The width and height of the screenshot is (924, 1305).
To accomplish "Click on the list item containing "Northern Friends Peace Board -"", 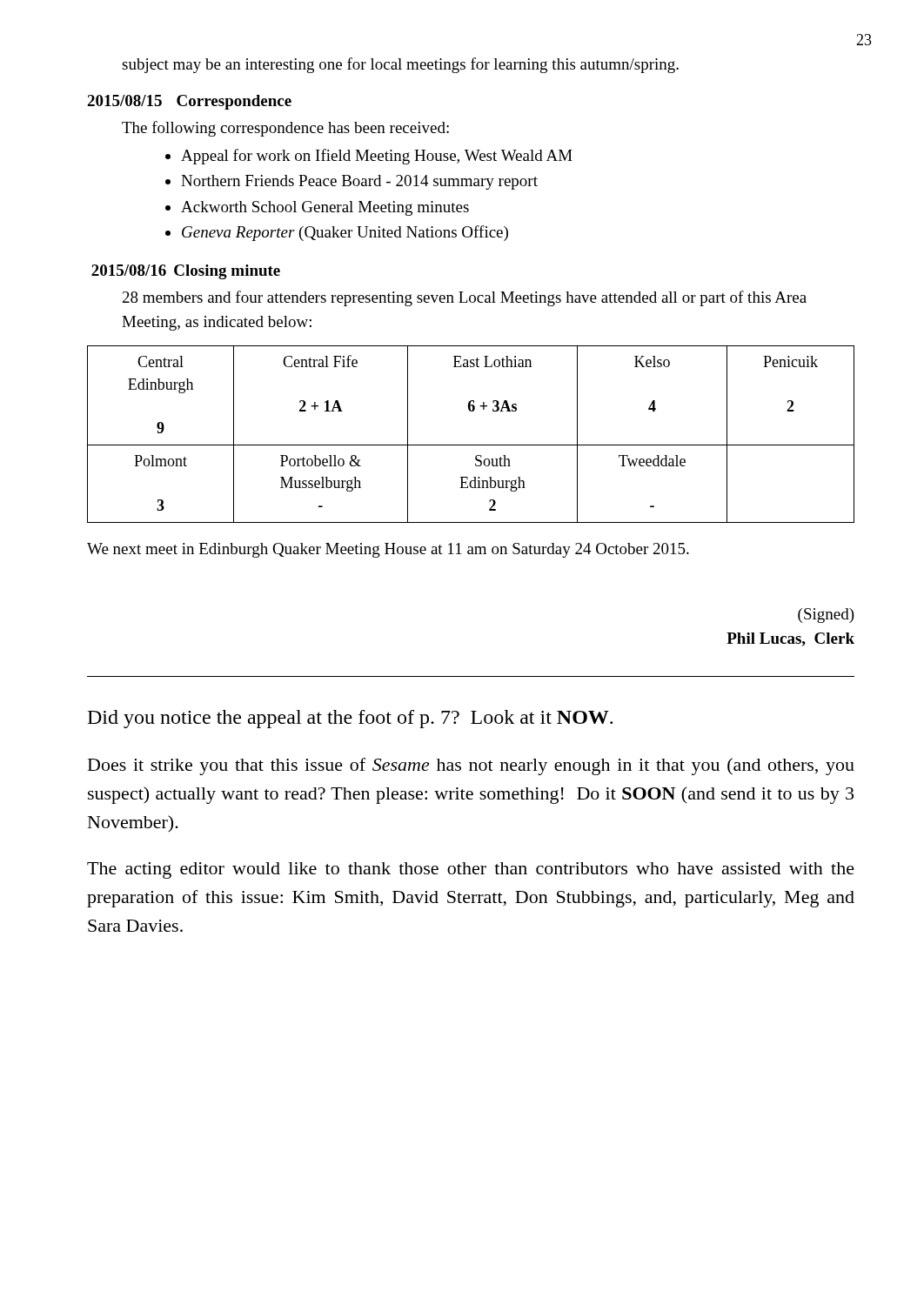I will pos(359,181).
